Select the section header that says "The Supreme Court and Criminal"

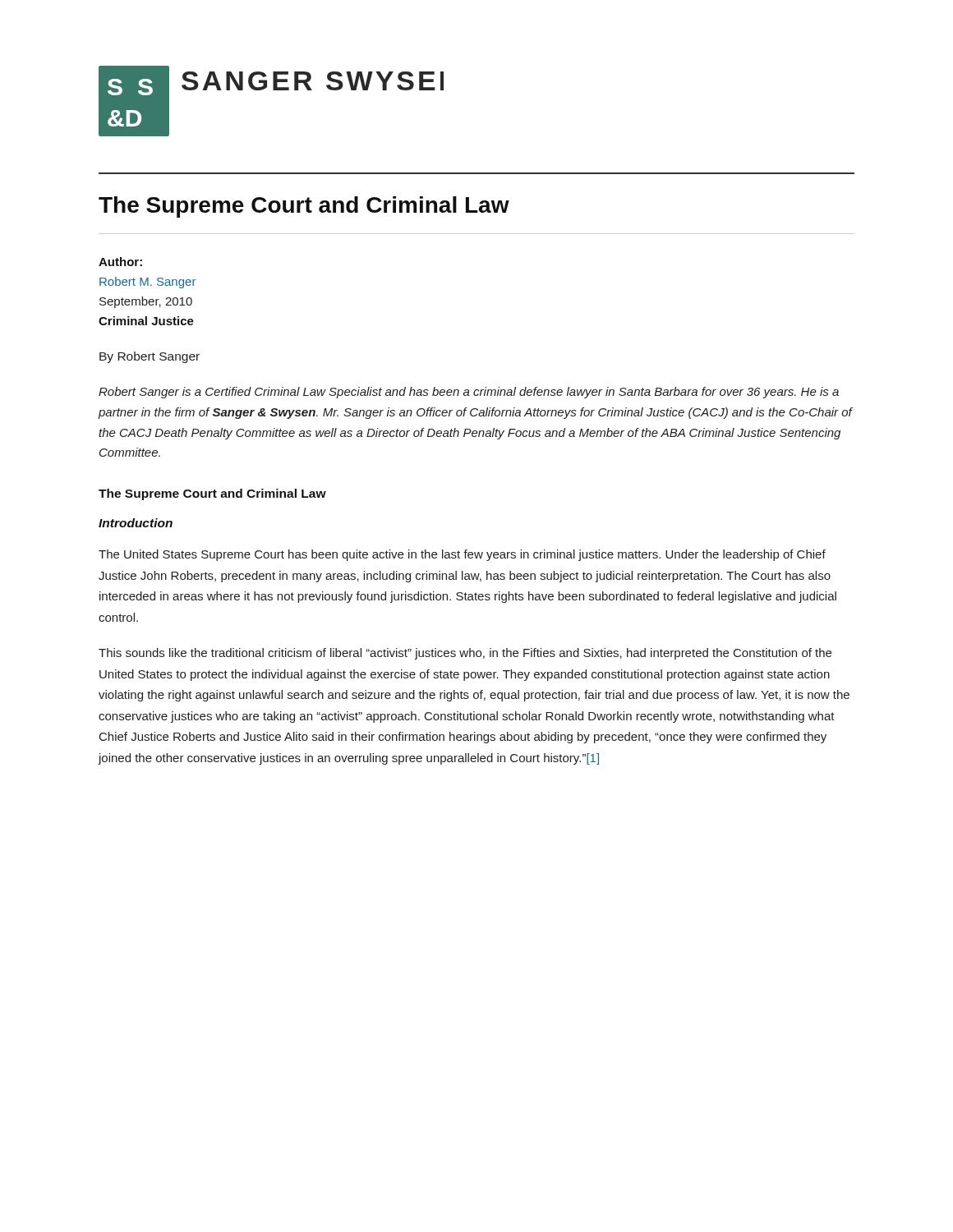212,493
